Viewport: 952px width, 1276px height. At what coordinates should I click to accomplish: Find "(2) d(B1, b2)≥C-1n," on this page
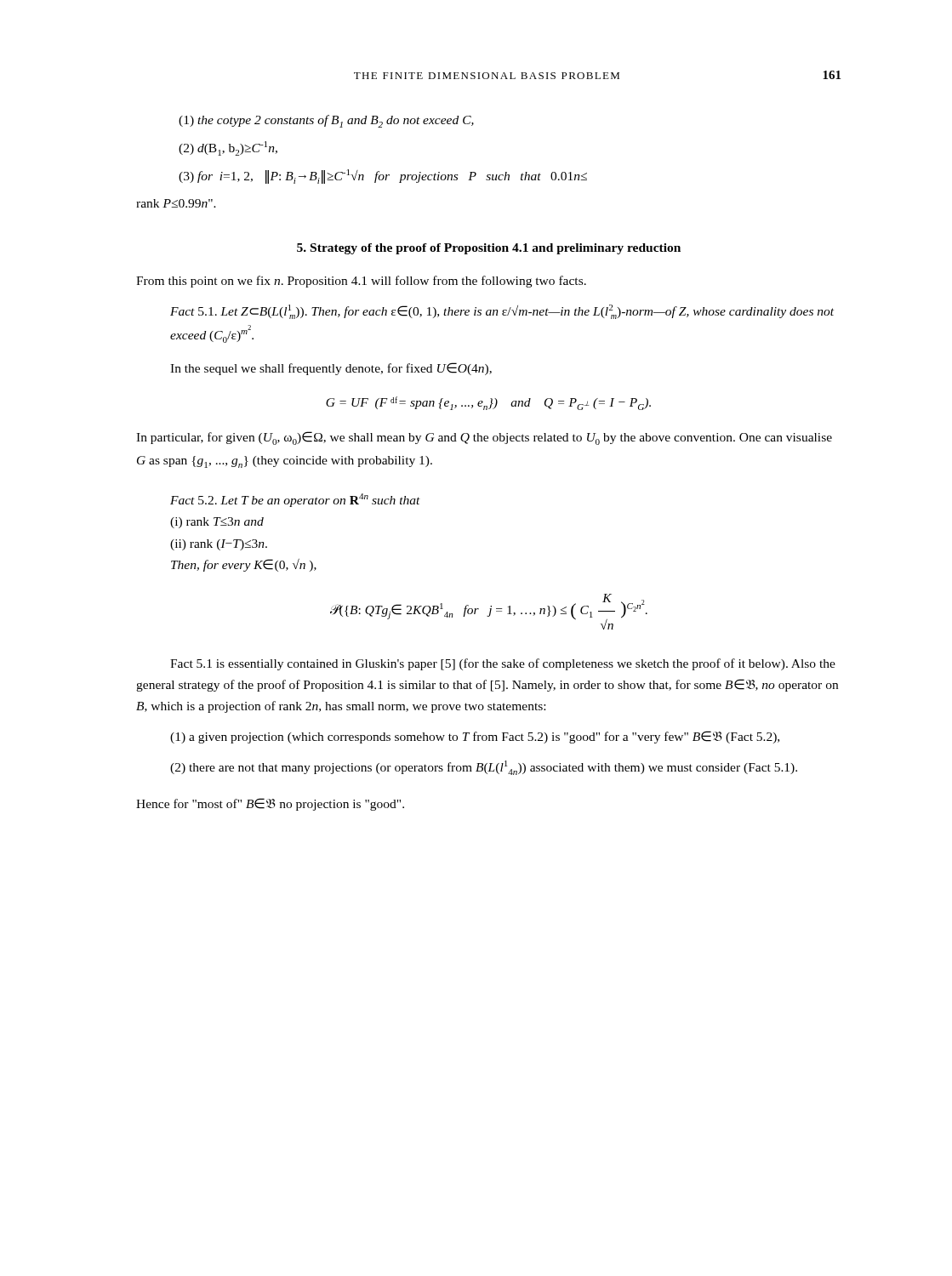pyautogui.click(x=228, y=148)
